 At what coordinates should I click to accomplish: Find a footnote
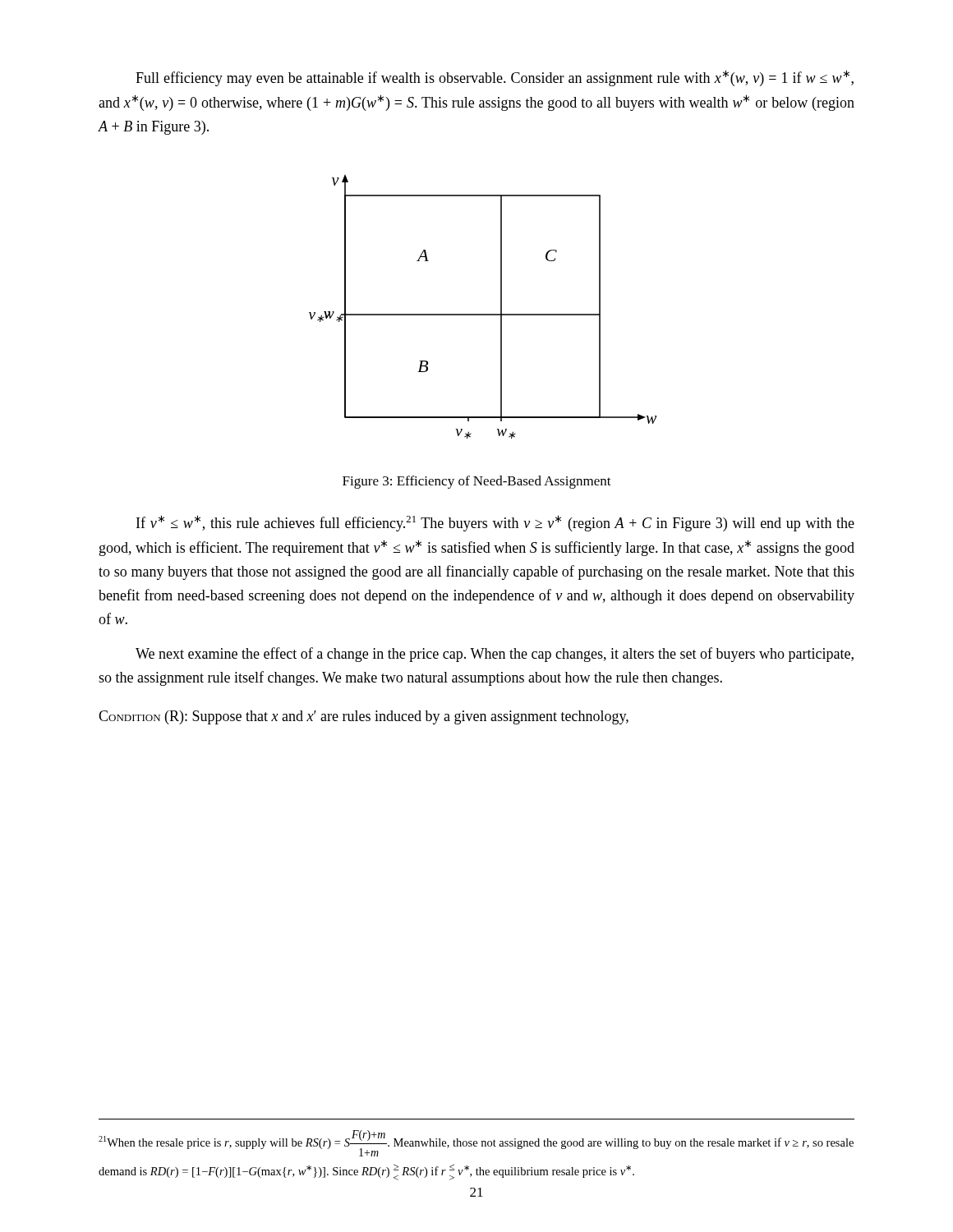476,1154
